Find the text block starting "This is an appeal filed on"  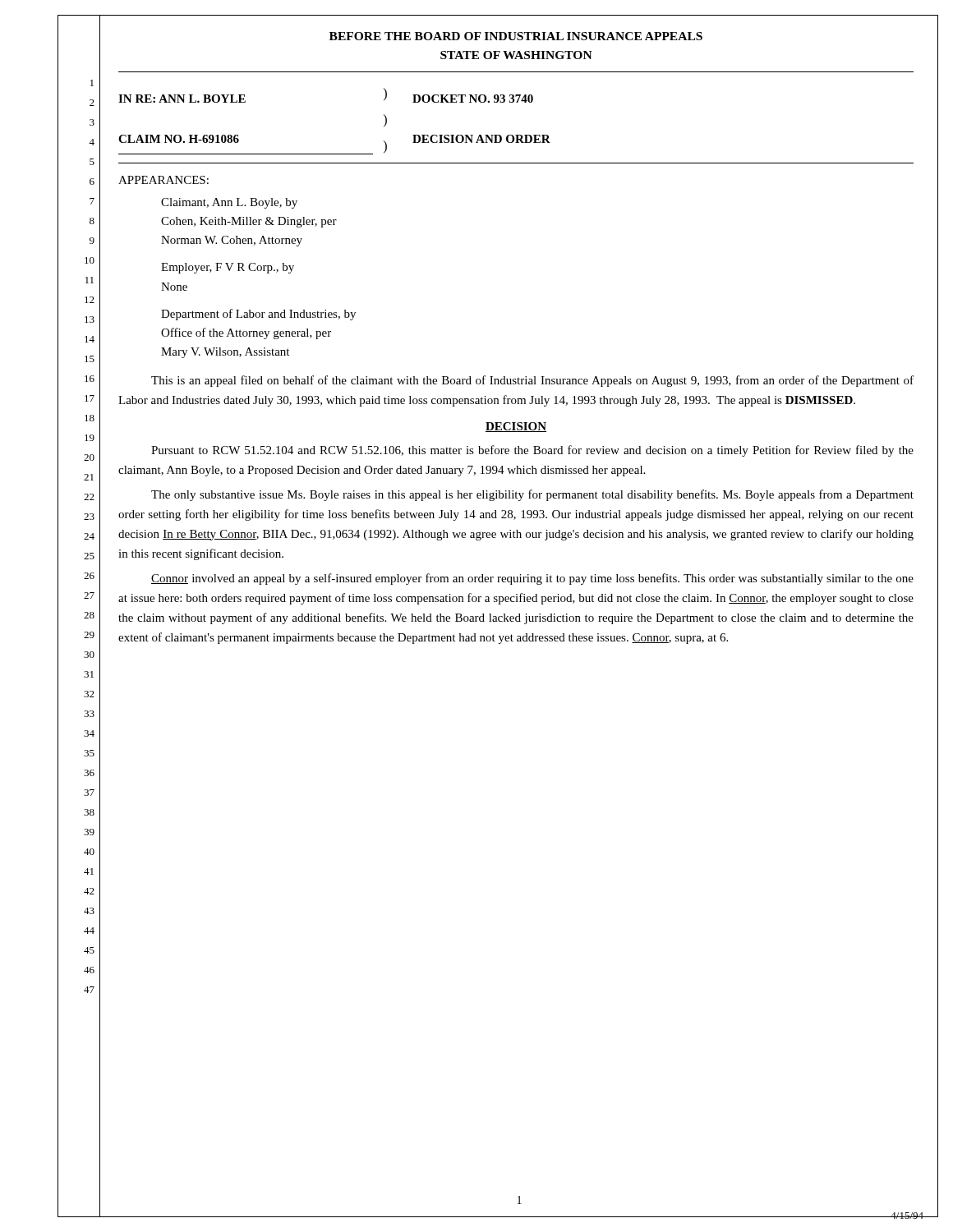coord(516,390)
